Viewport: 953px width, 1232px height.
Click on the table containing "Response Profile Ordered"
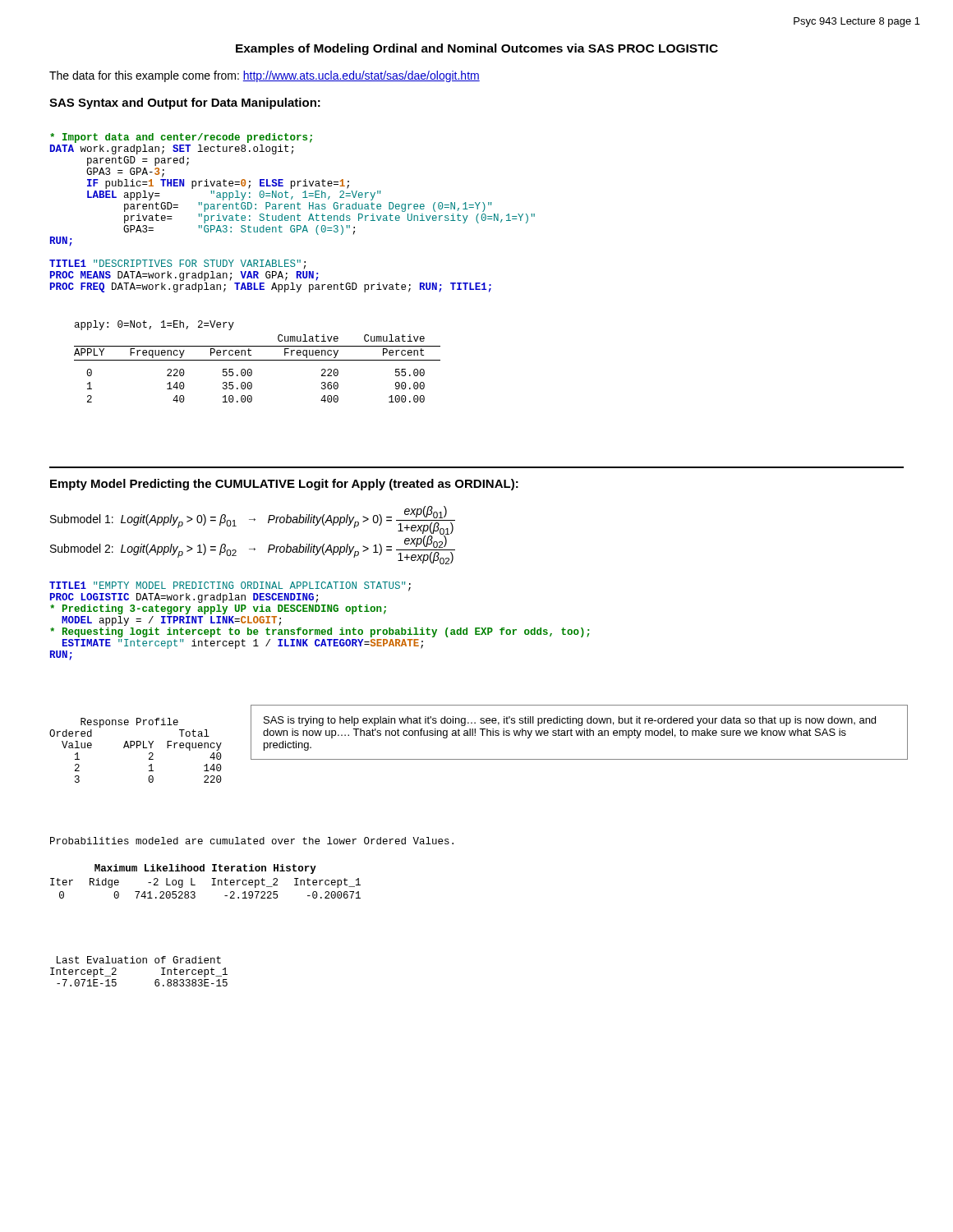coord(144,751)
